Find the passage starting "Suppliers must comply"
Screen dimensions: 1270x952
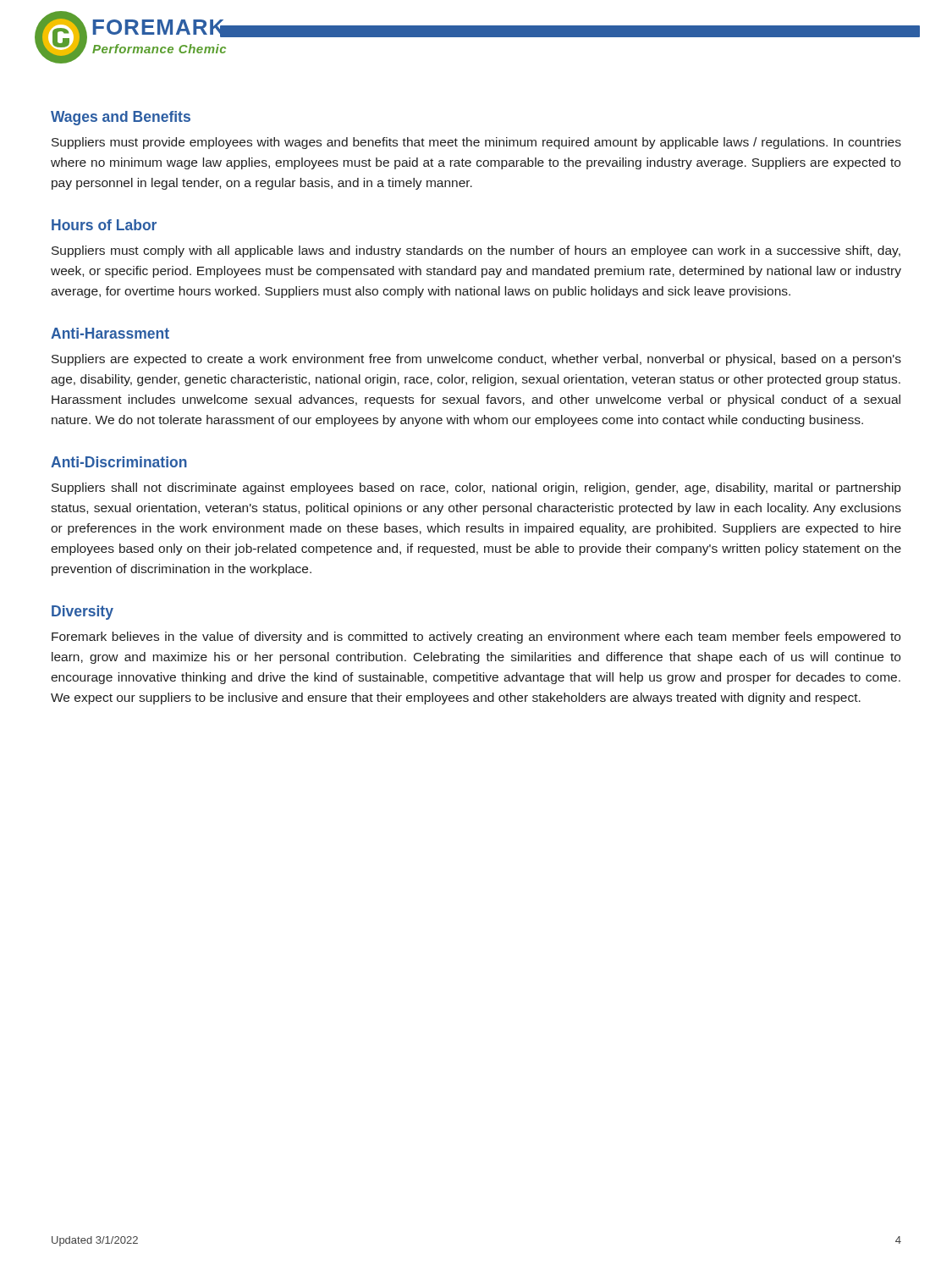pyautogui.click(x=476, y=271)
